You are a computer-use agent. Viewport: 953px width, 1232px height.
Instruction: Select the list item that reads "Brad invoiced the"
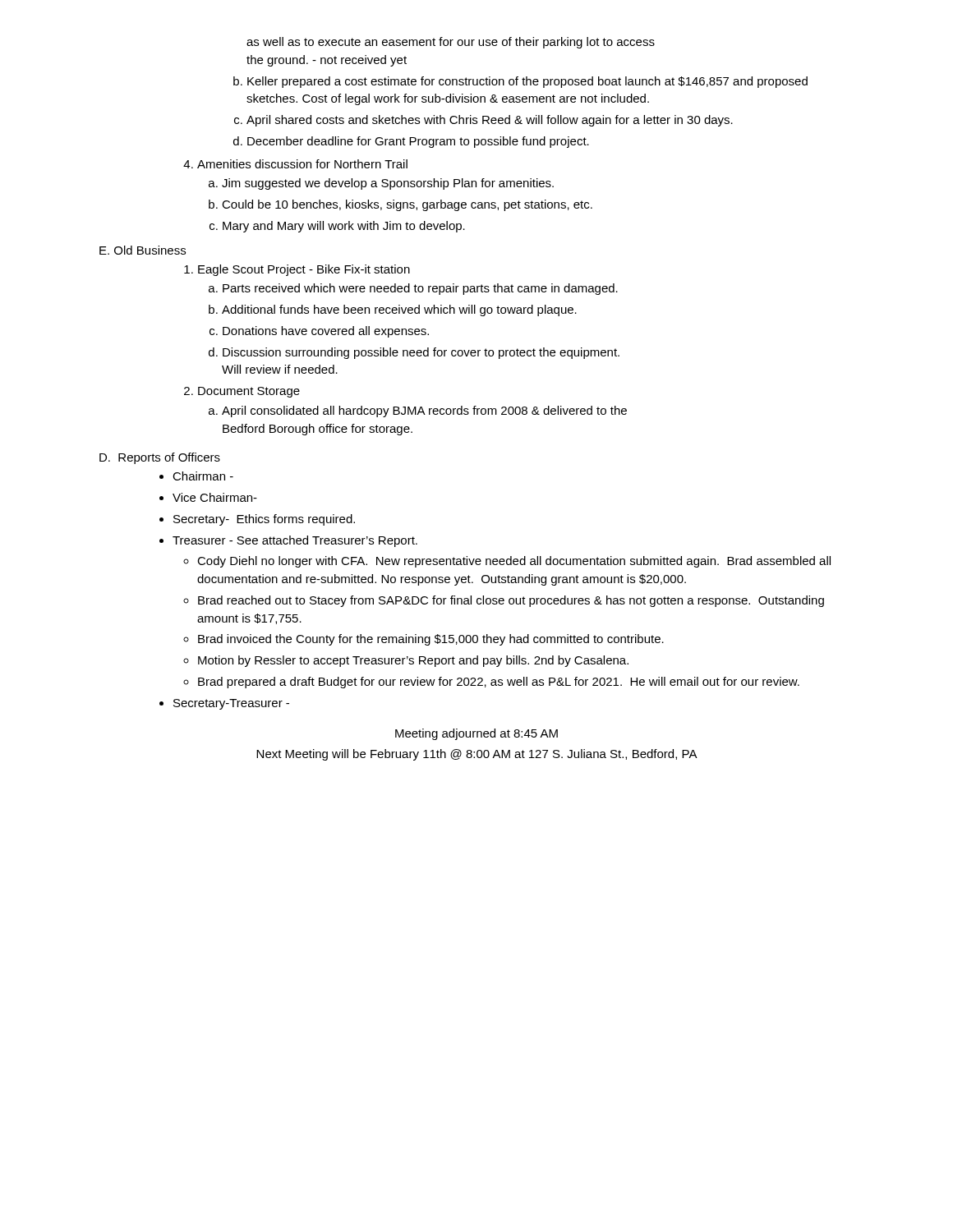click(431, 639)
